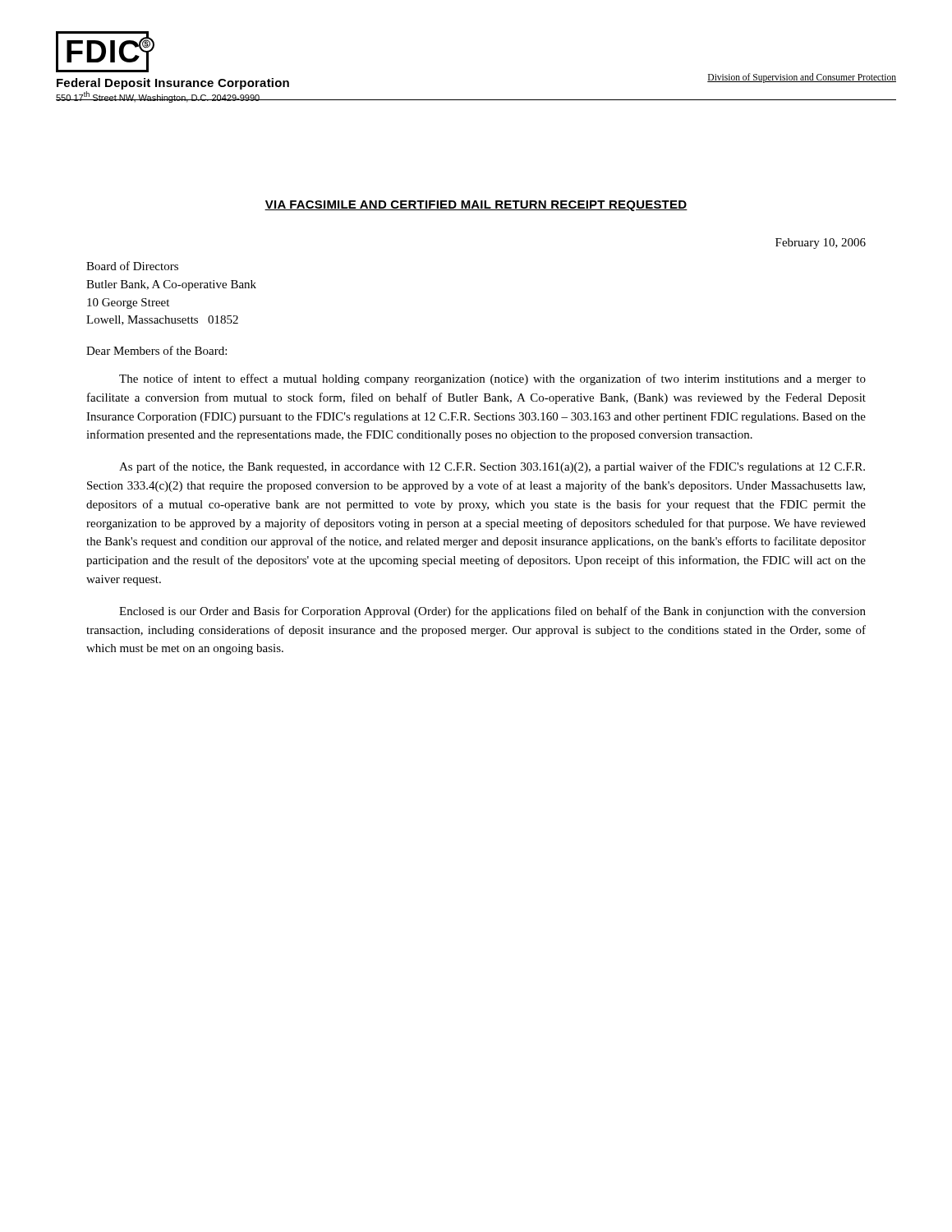Find the text starting "As part of the"

[476, 523]
